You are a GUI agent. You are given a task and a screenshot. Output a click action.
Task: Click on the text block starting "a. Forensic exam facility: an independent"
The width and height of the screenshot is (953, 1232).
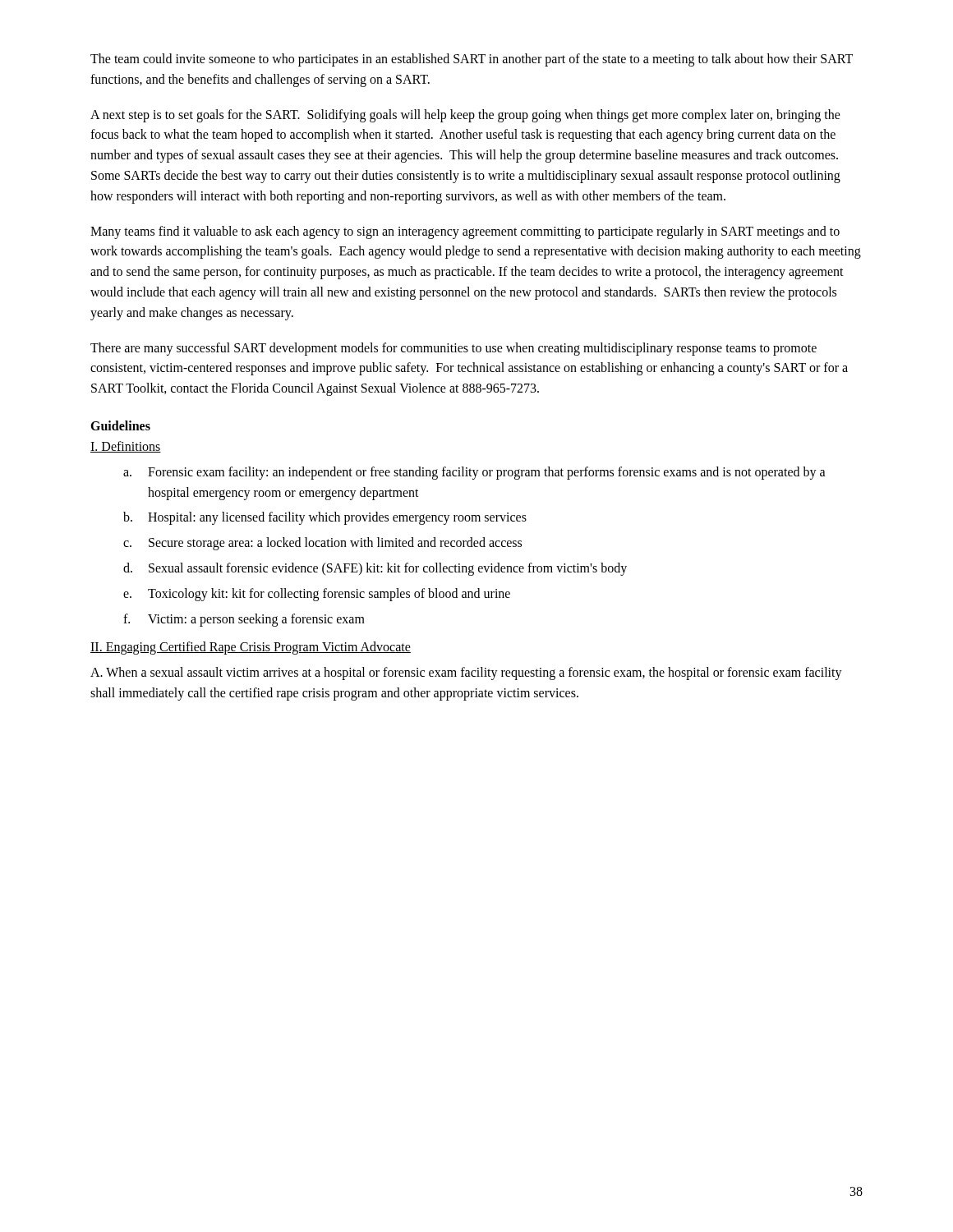(493, 483)
